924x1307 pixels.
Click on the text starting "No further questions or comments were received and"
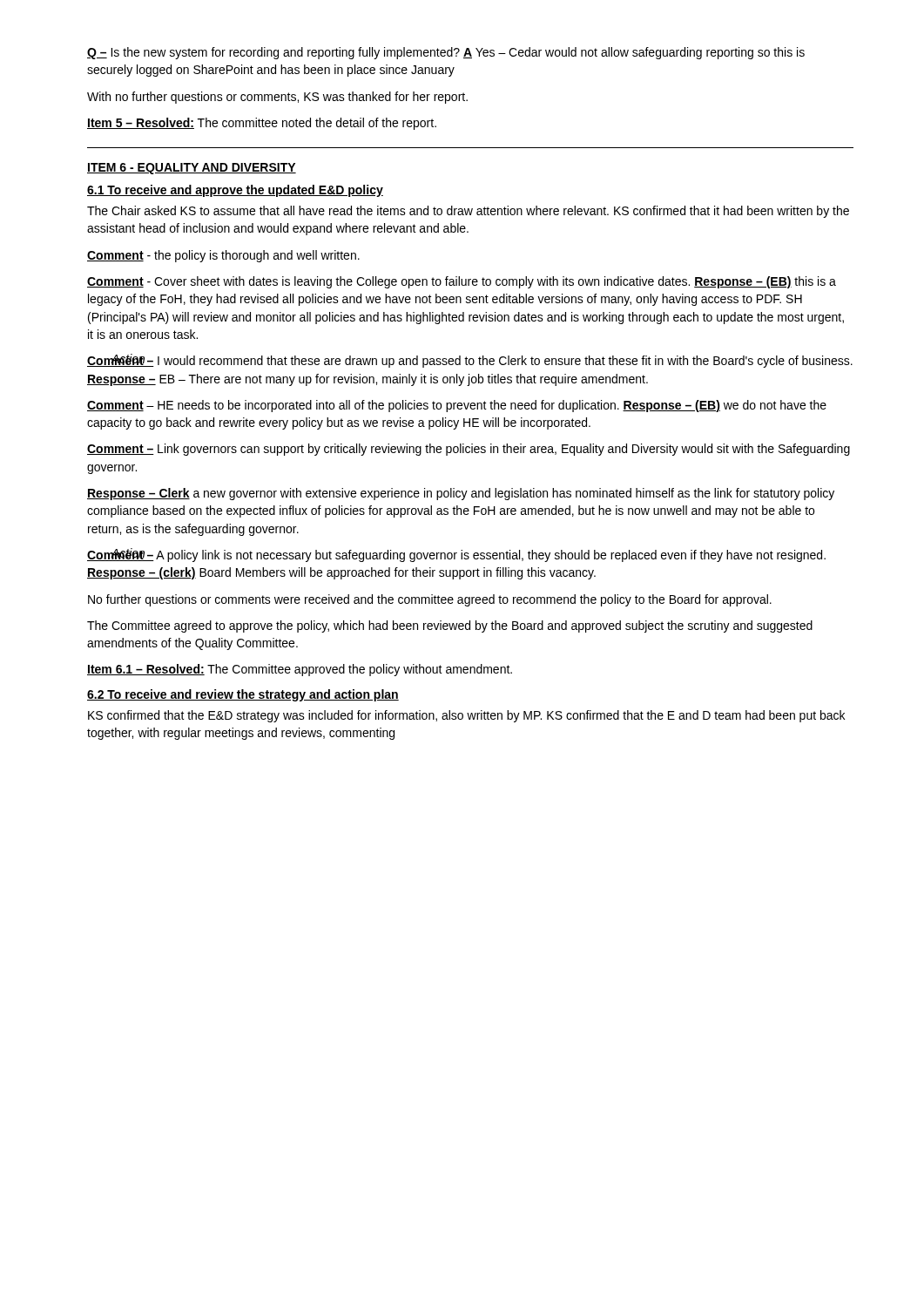pos(430,599)
